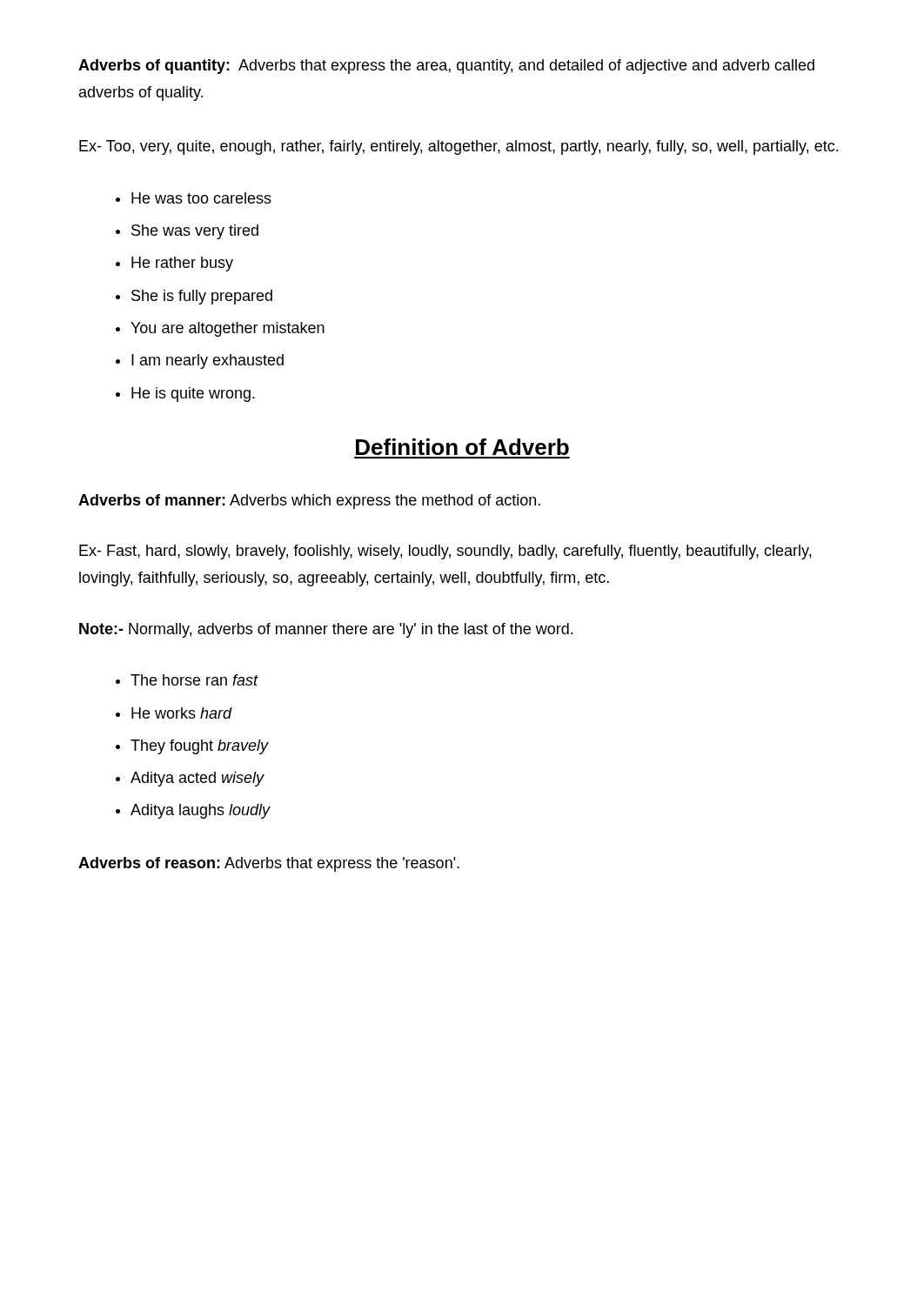
Task: Find the list item containing "They fought bravely"
Action: (199, 745)
